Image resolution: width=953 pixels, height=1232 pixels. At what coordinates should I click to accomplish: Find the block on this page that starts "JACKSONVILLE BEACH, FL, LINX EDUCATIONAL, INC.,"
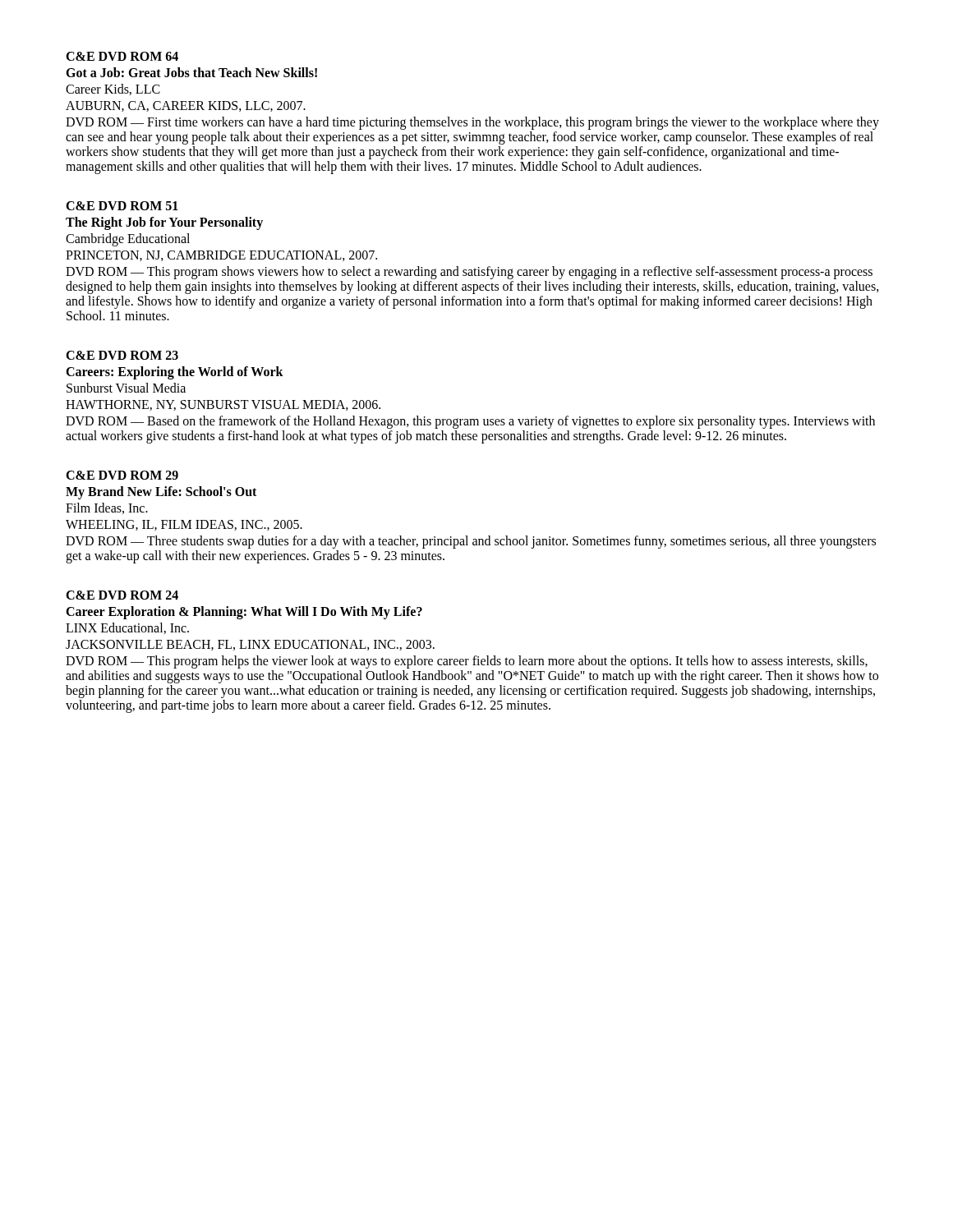(250, 644)
